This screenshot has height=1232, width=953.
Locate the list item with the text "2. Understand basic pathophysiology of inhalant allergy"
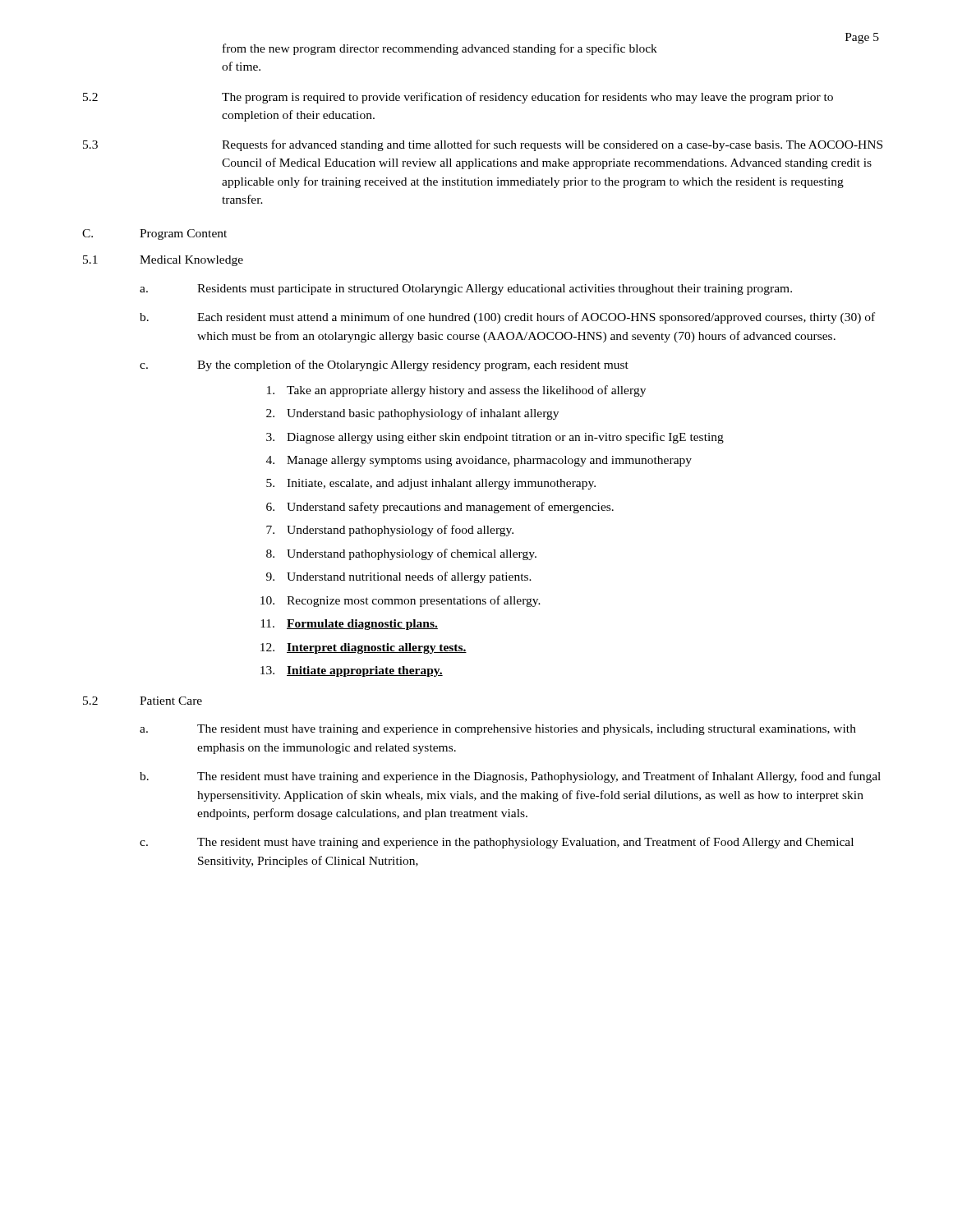[565, 413]
